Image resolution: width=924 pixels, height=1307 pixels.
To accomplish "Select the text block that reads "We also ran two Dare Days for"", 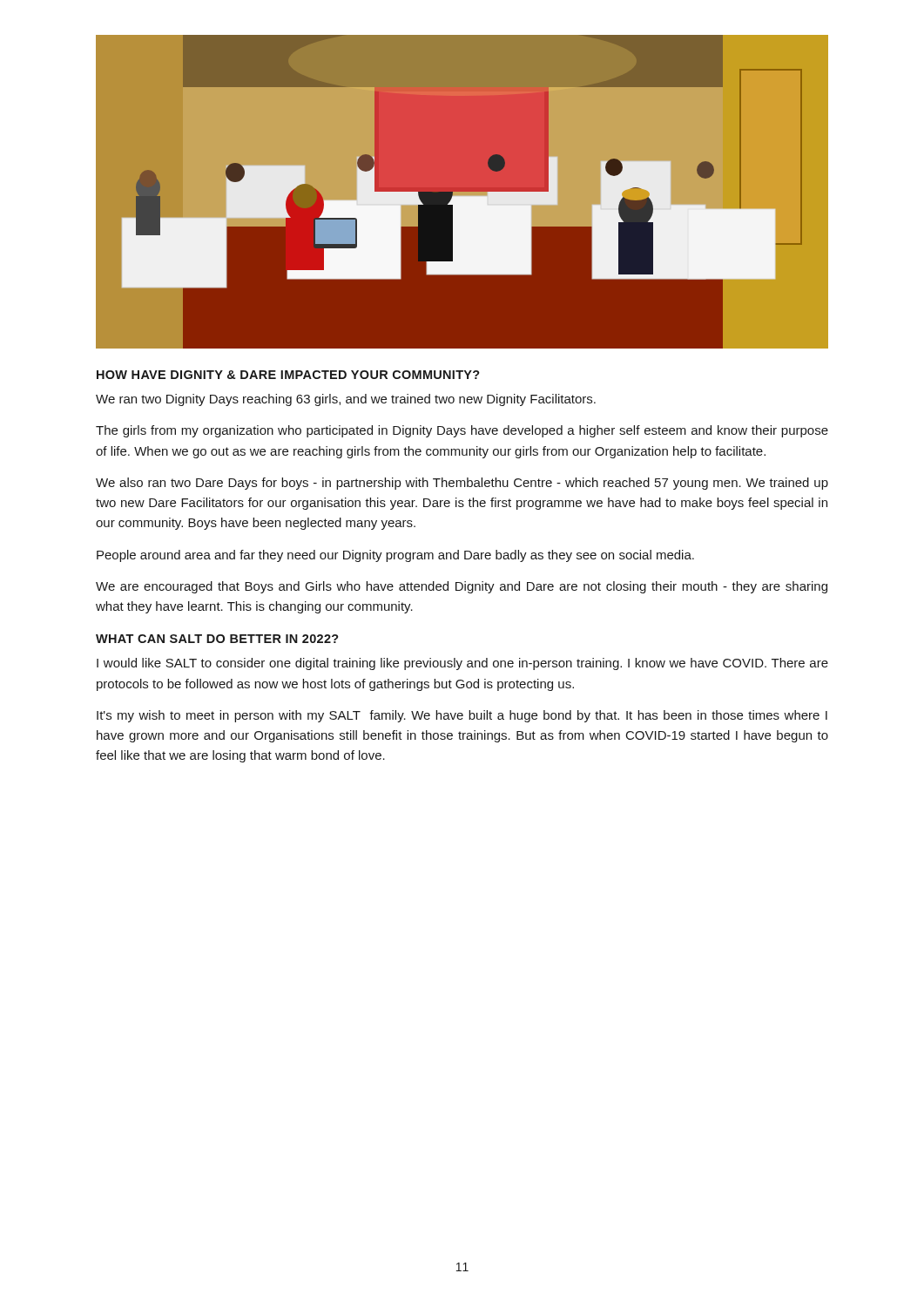I will coord(462,502).
